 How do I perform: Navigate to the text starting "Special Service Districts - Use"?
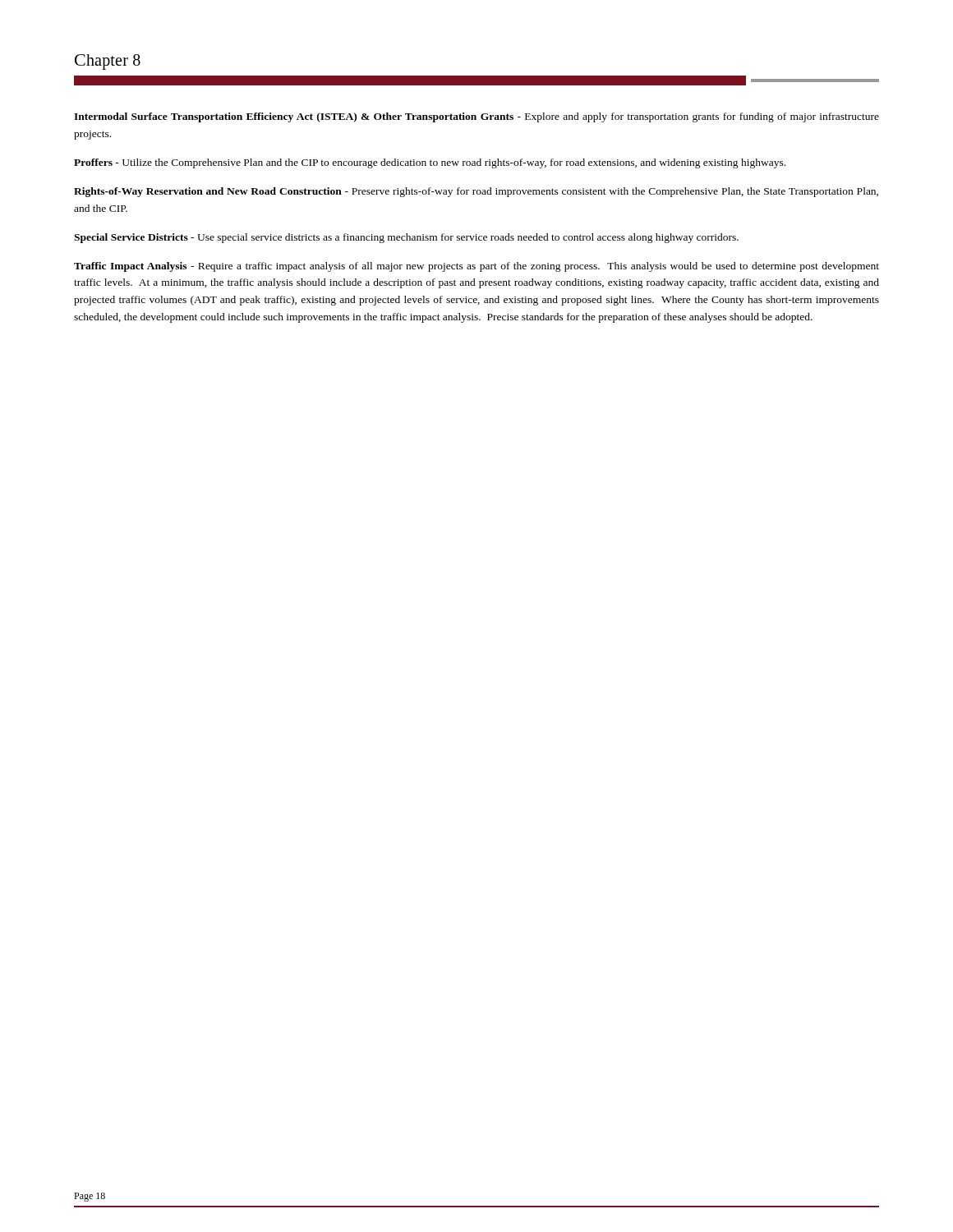[x=407, y=237]
